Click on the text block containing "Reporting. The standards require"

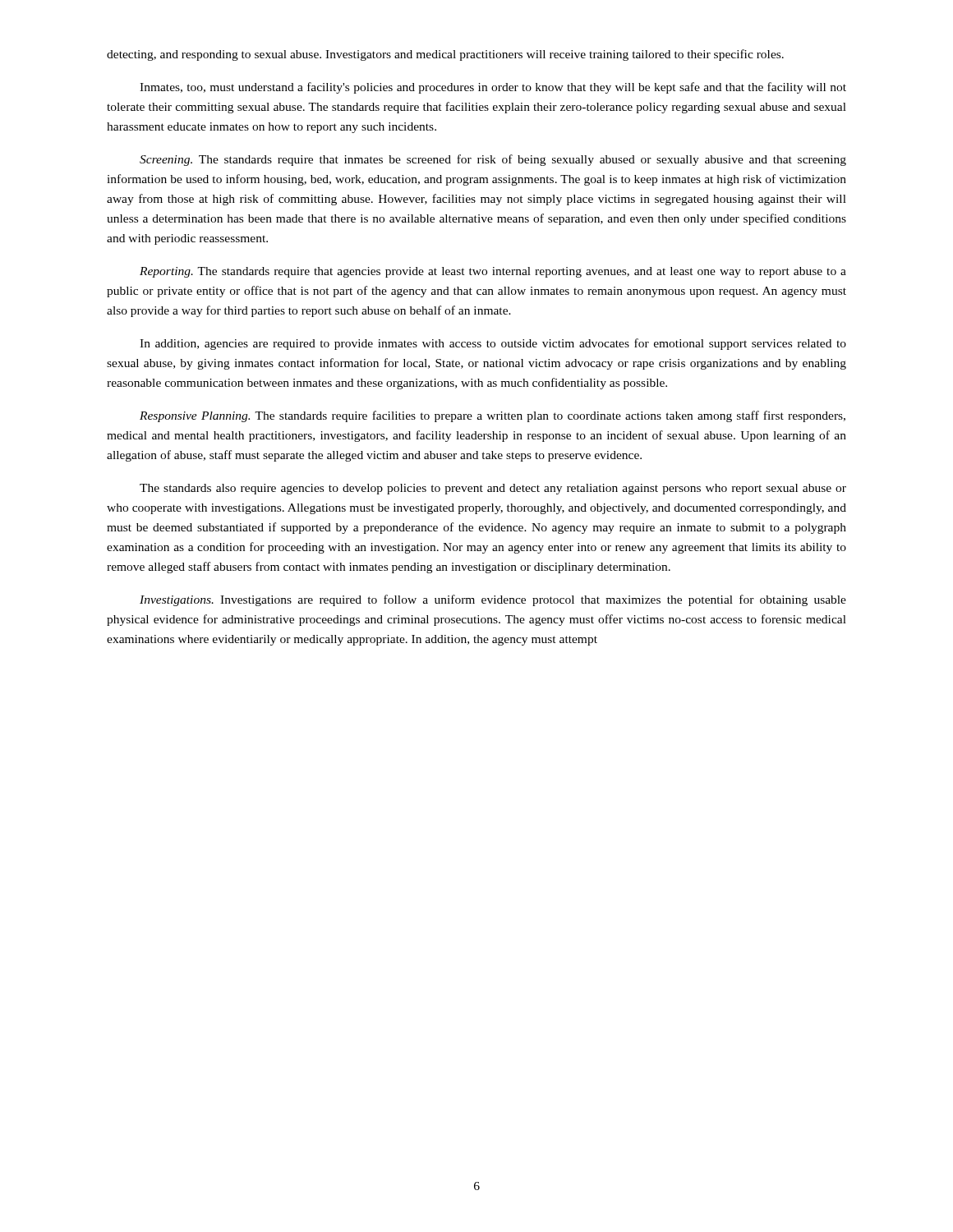[x=476, y=290]
